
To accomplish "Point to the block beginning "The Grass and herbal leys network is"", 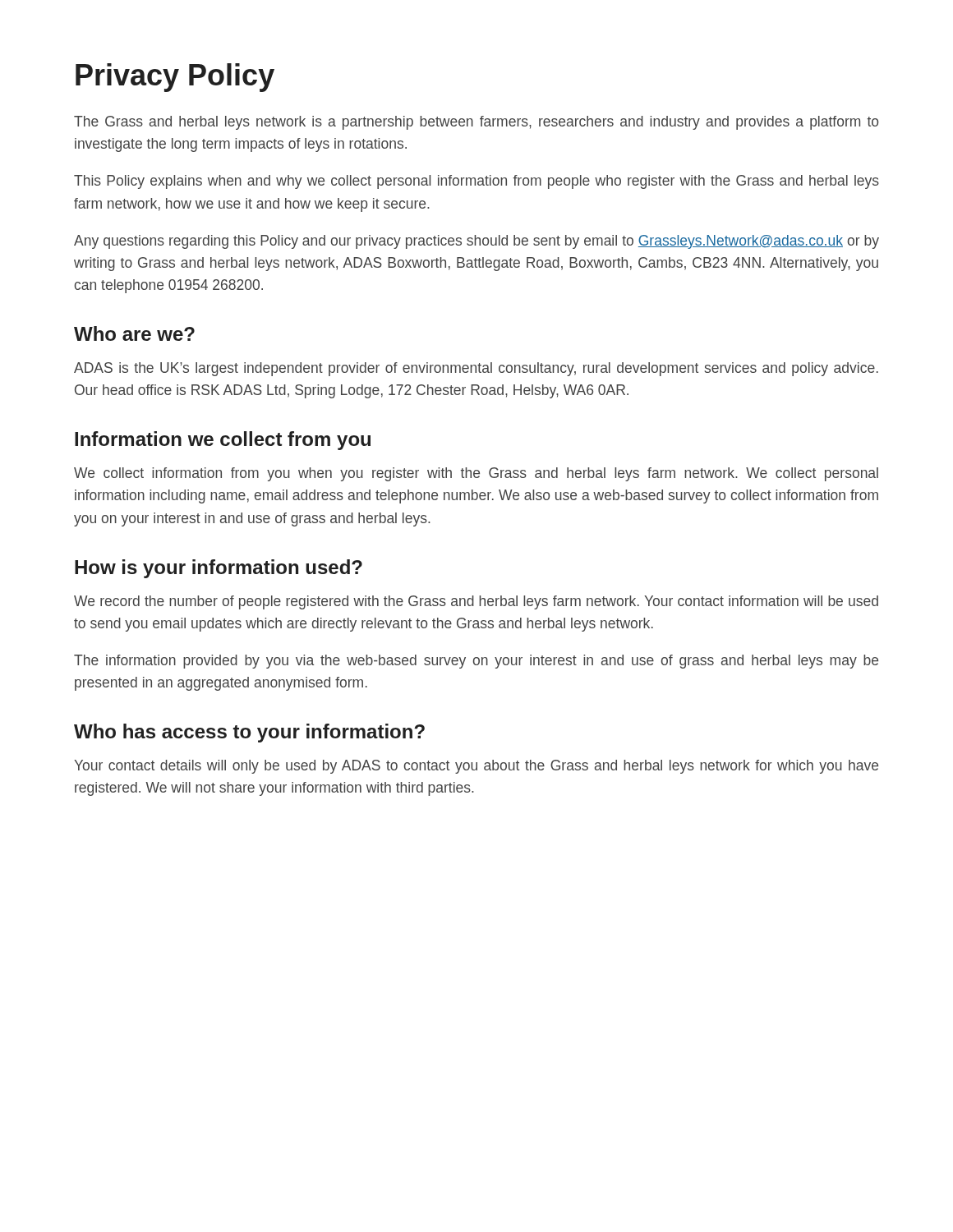I will click(476, 133).
